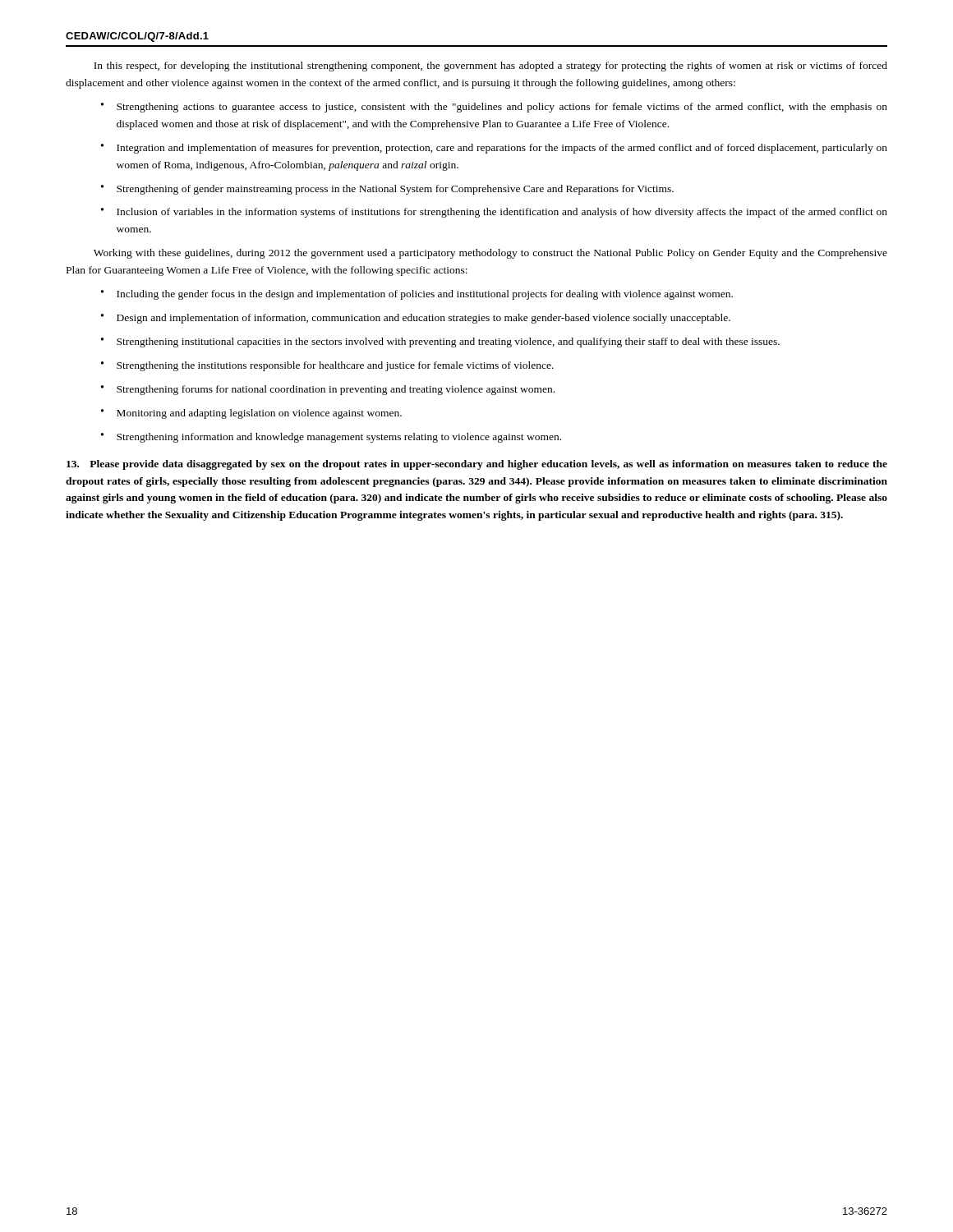Locate the list item with the text "• Inclusion of variables in"
This screenshot has width=953, height=1232.
(x=494, y=221)
